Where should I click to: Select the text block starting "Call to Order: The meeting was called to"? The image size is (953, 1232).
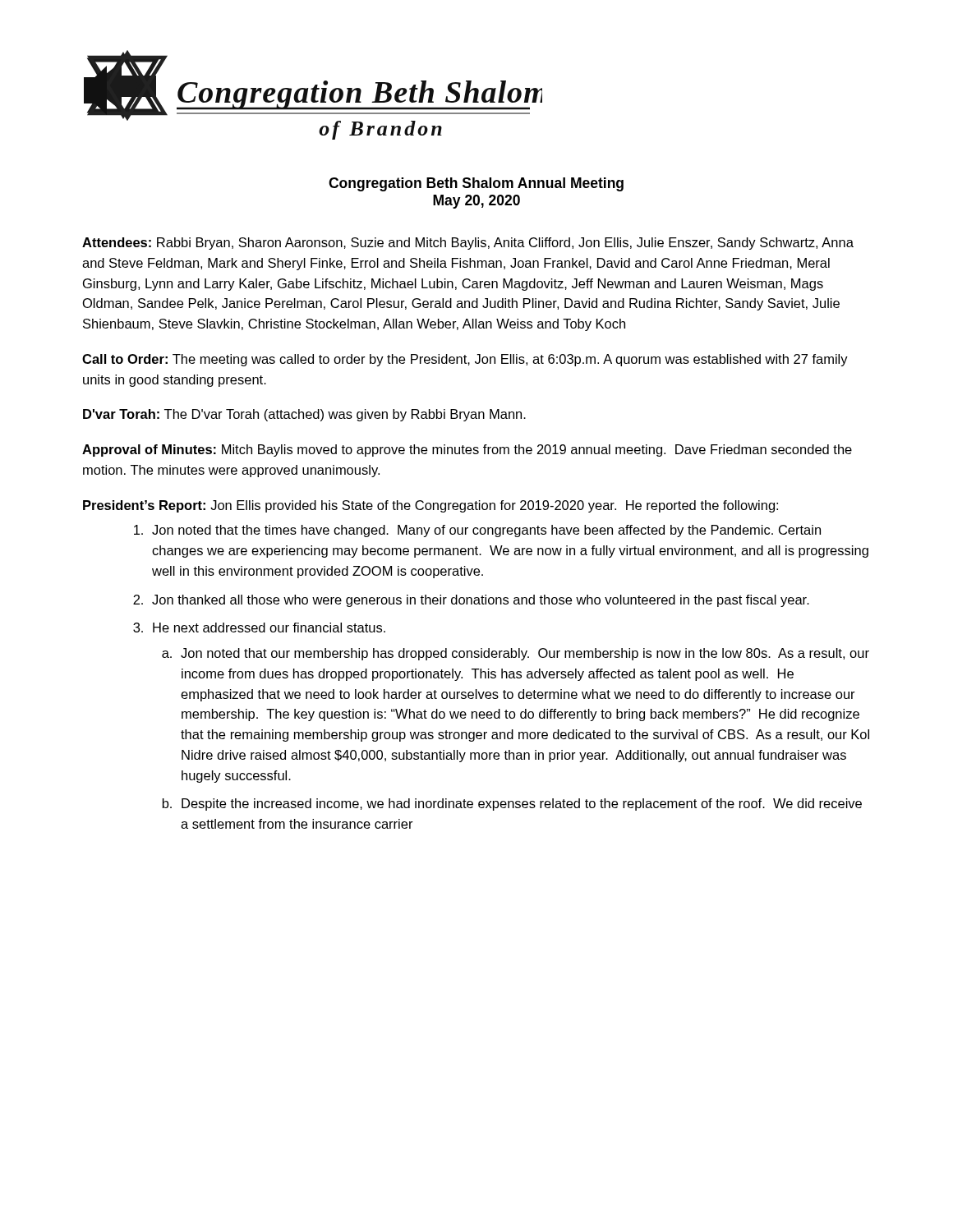click(x=465, y=369)
